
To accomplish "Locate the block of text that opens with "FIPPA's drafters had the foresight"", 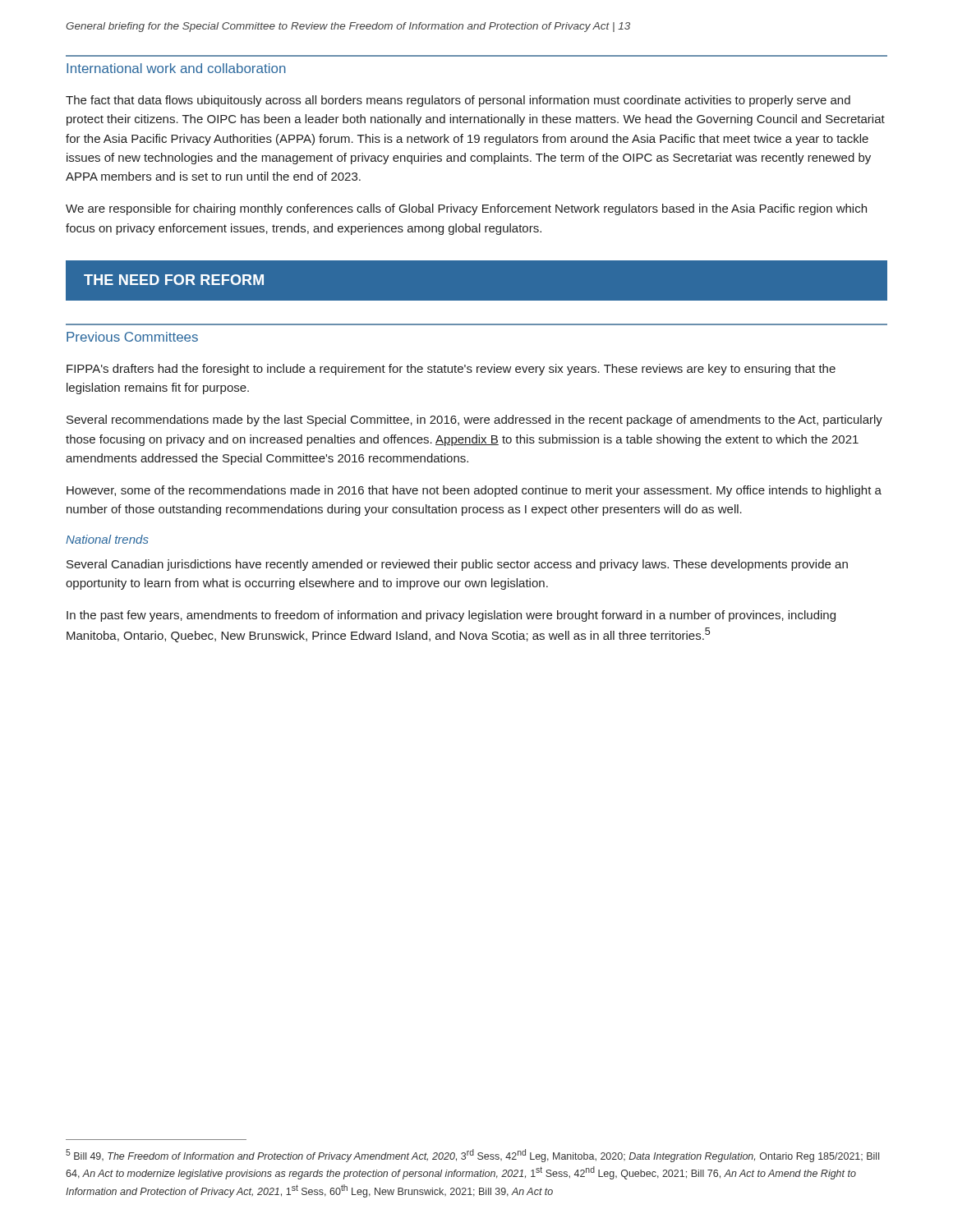I will (451, 378).
